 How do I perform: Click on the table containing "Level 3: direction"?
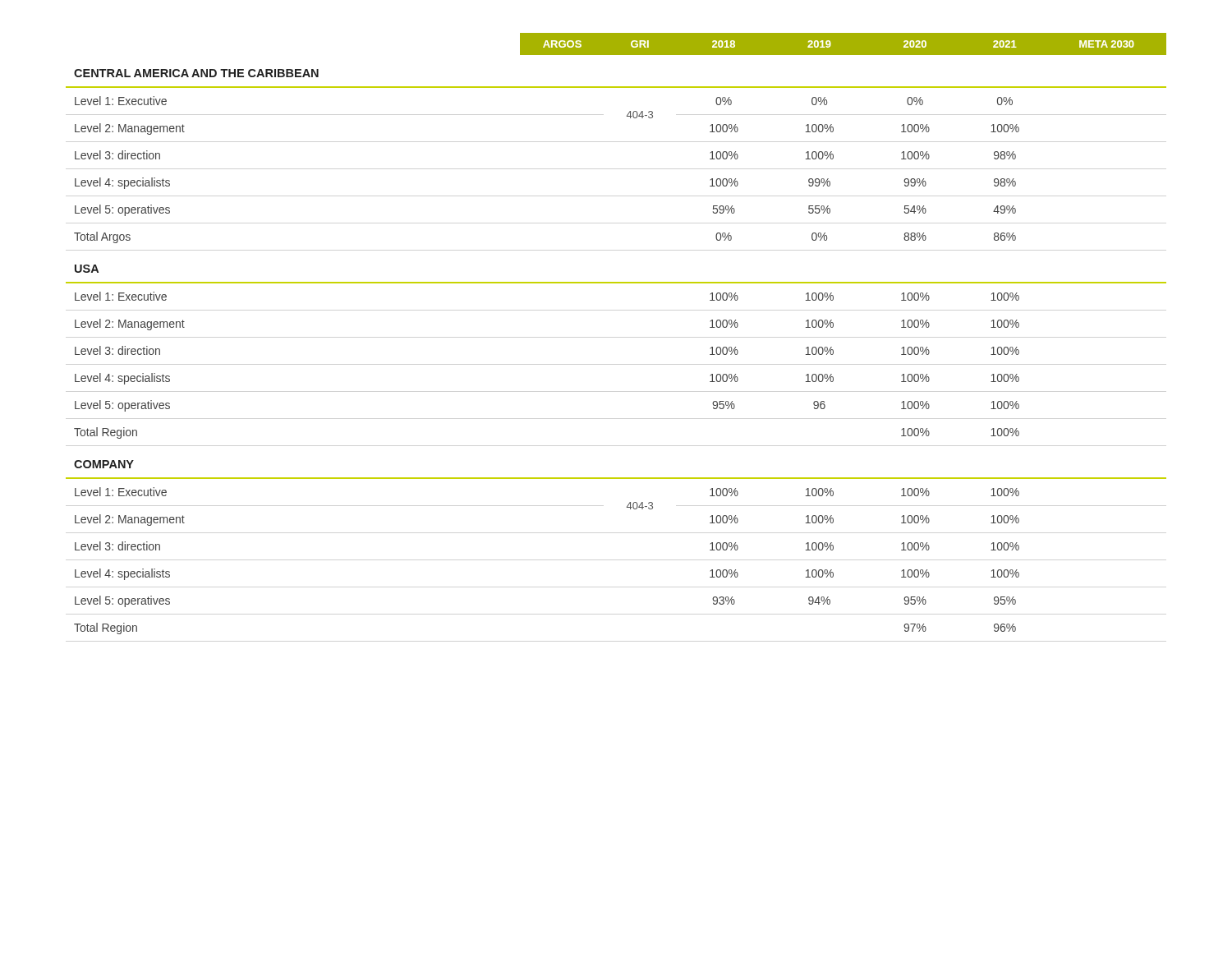(616, 337)
